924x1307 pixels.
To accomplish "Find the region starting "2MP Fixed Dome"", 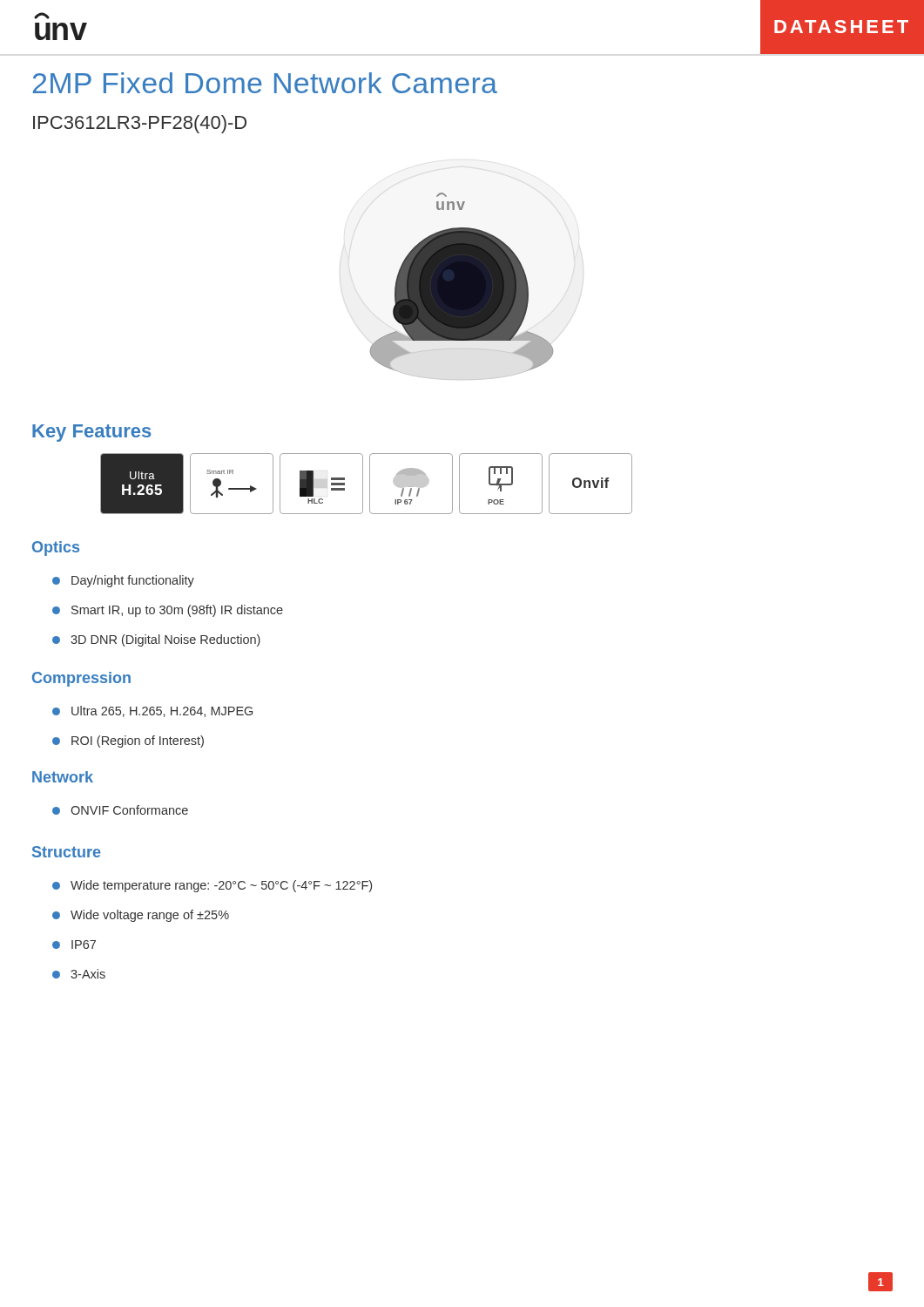I will pyautogui.click(x=264, y=83).
